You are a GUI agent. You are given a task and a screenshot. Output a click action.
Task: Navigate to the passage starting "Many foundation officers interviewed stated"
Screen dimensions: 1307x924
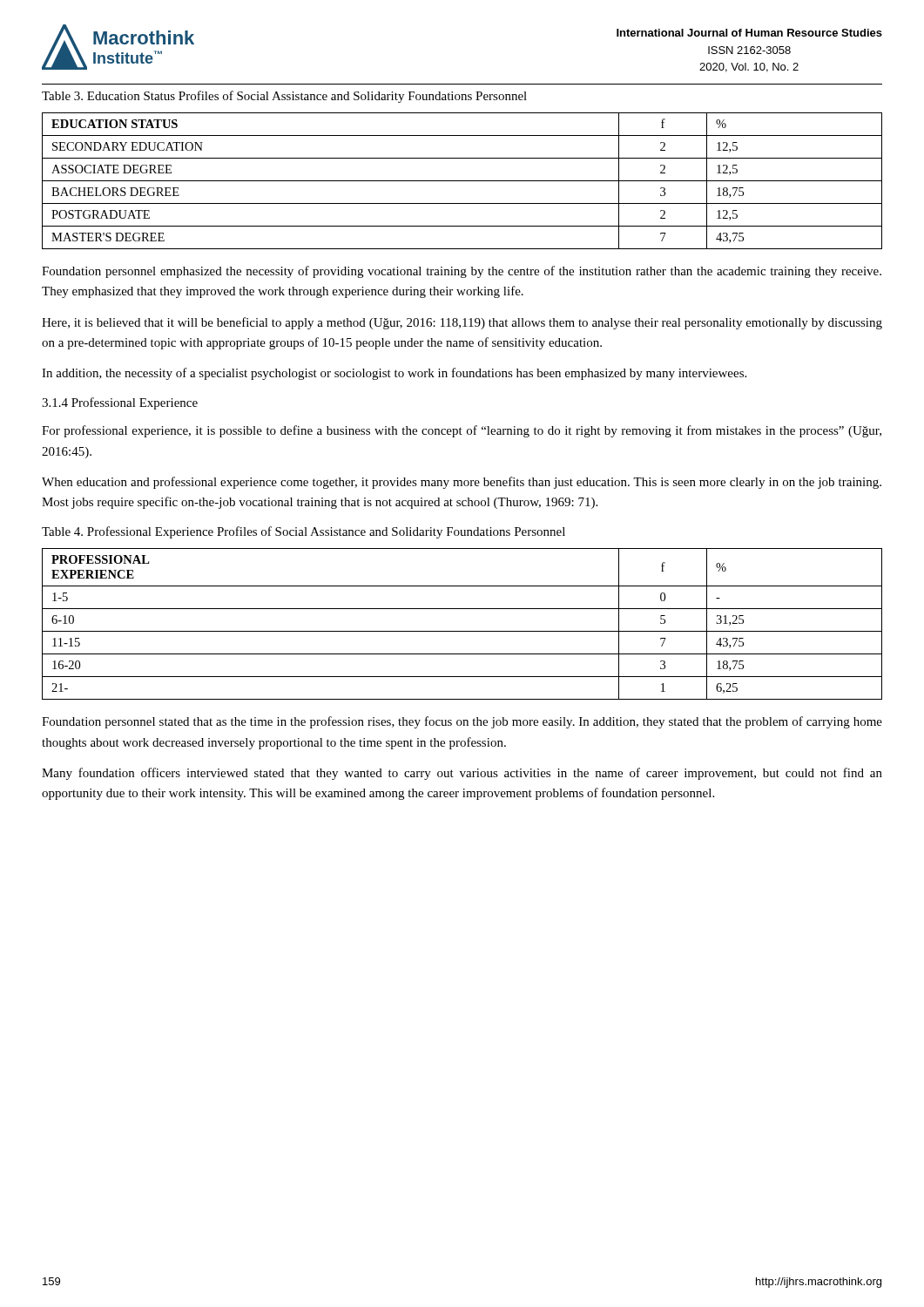(462, 783)
